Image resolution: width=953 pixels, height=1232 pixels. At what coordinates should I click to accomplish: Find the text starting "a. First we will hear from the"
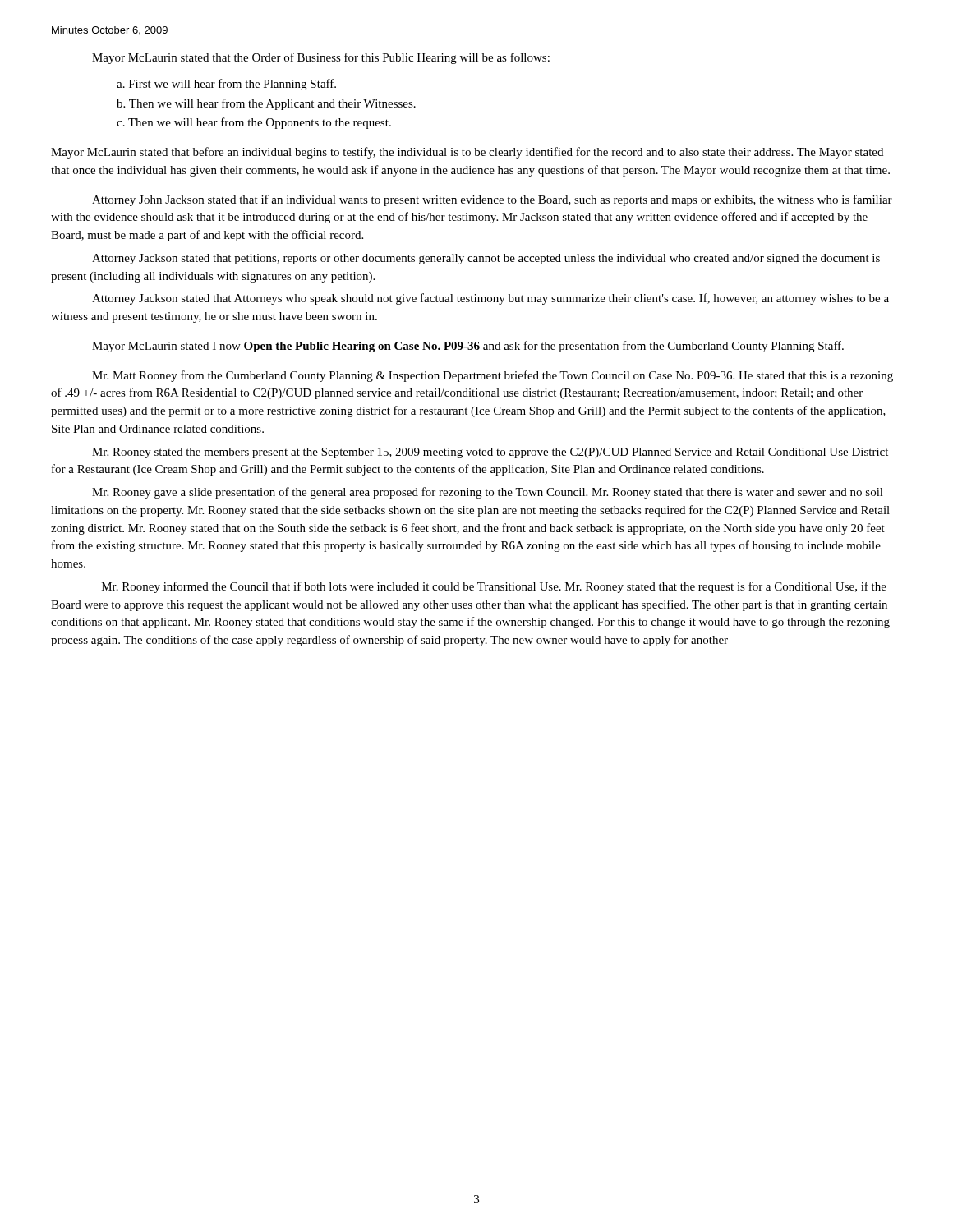coord(227,84)
